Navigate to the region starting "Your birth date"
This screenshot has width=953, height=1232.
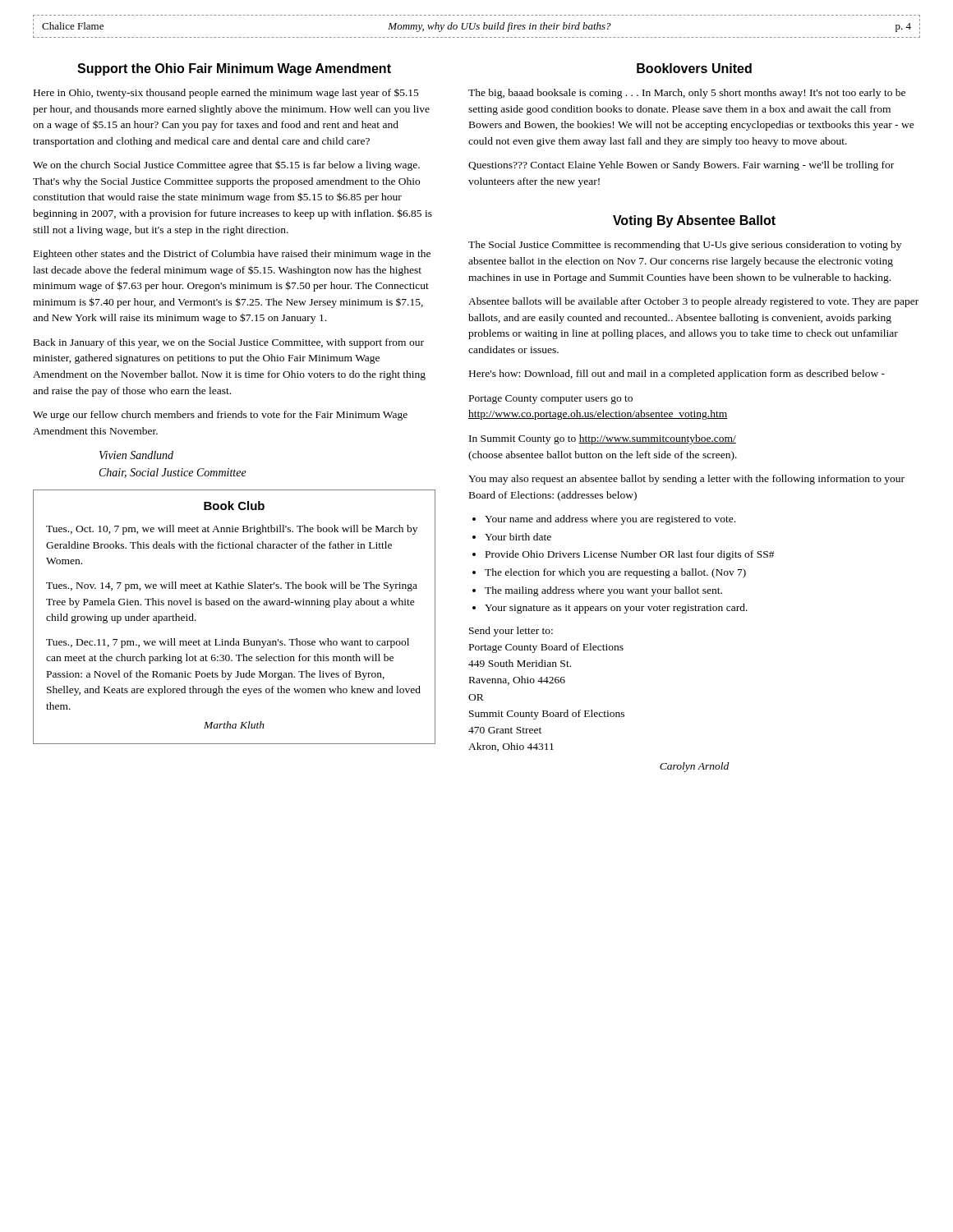click(x=518, y=537)
